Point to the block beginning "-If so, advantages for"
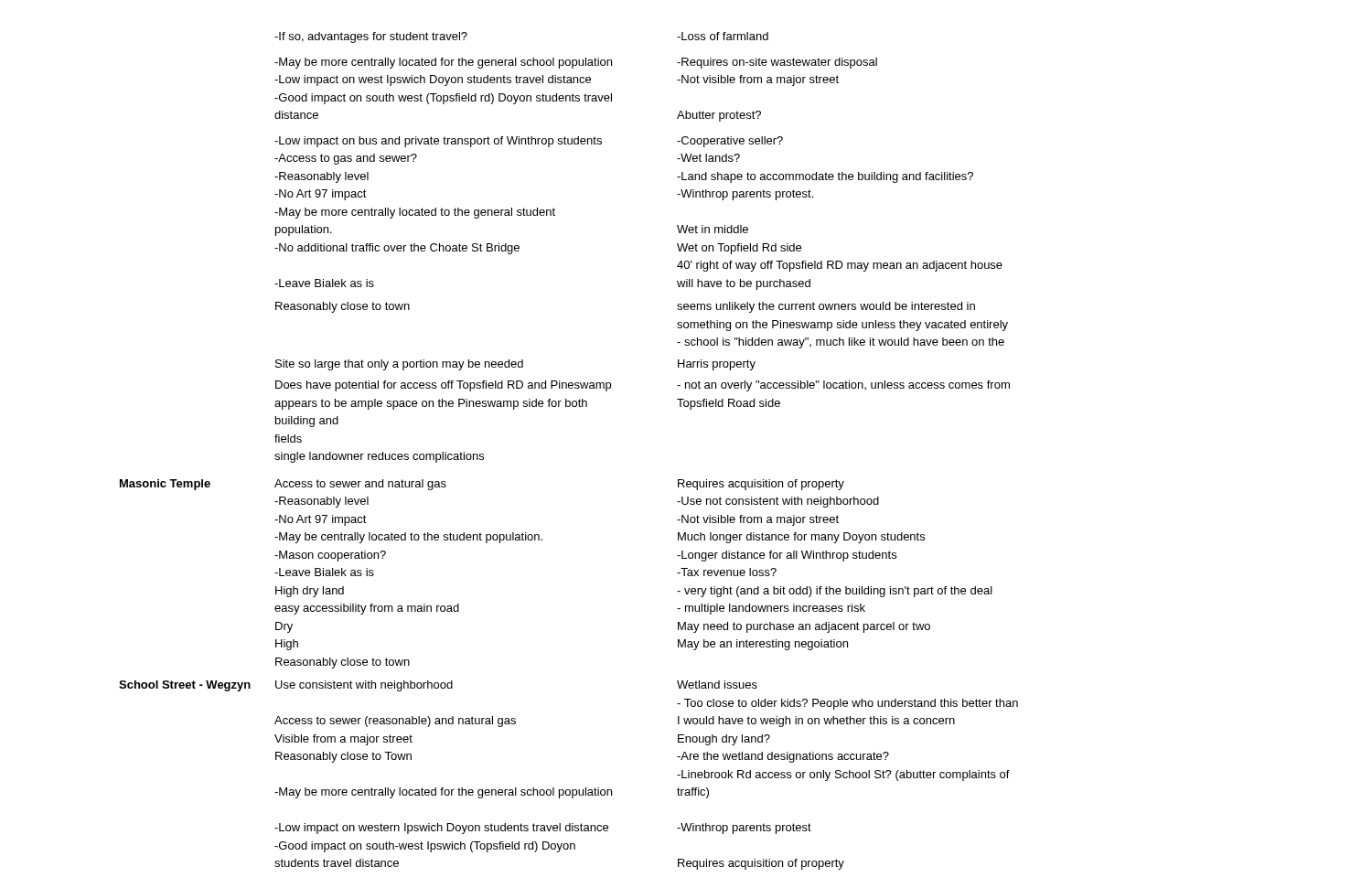 tap(371, 36)
